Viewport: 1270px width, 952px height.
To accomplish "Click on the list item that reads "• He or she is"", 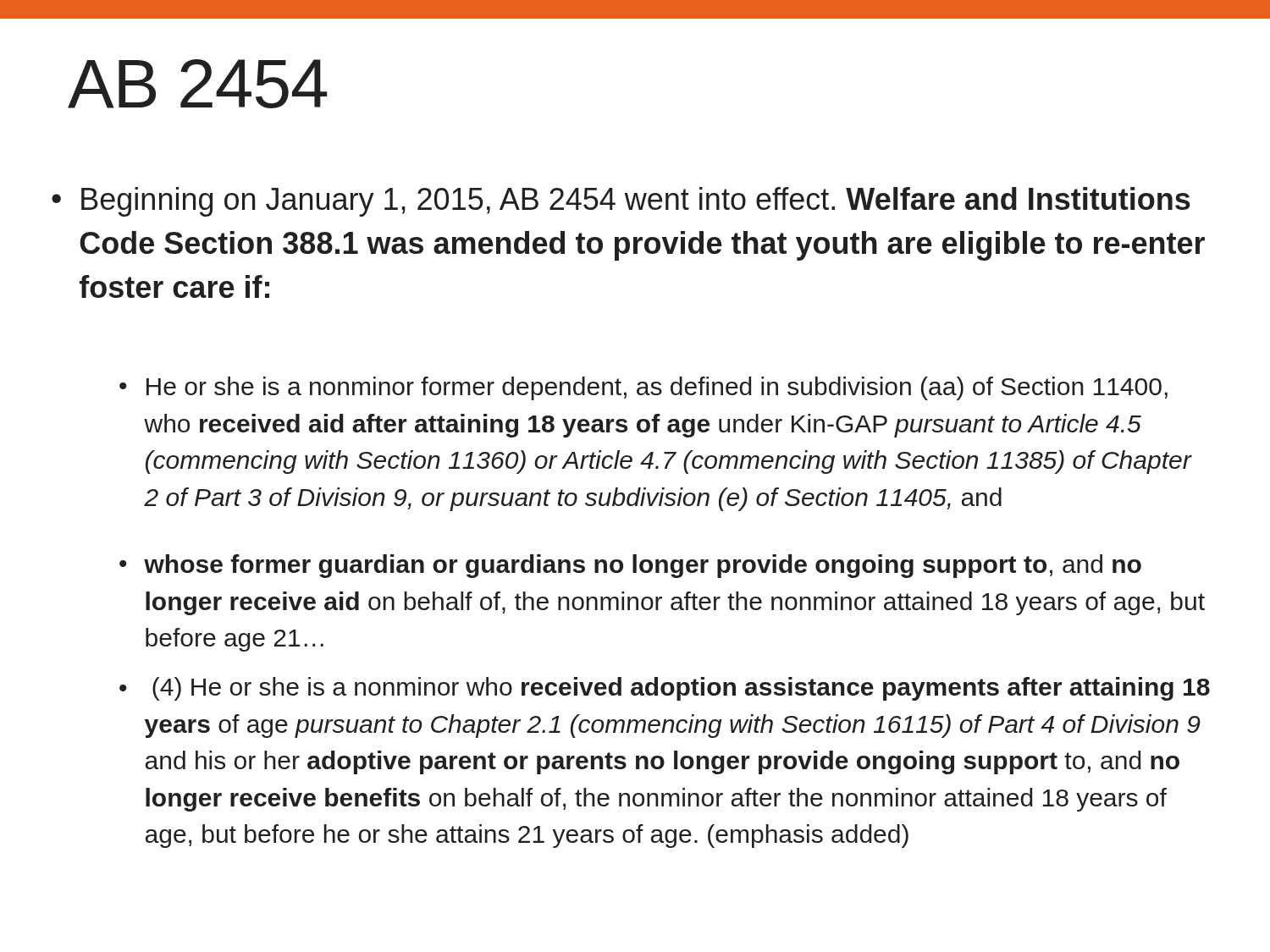I will (x=665, y=442).
